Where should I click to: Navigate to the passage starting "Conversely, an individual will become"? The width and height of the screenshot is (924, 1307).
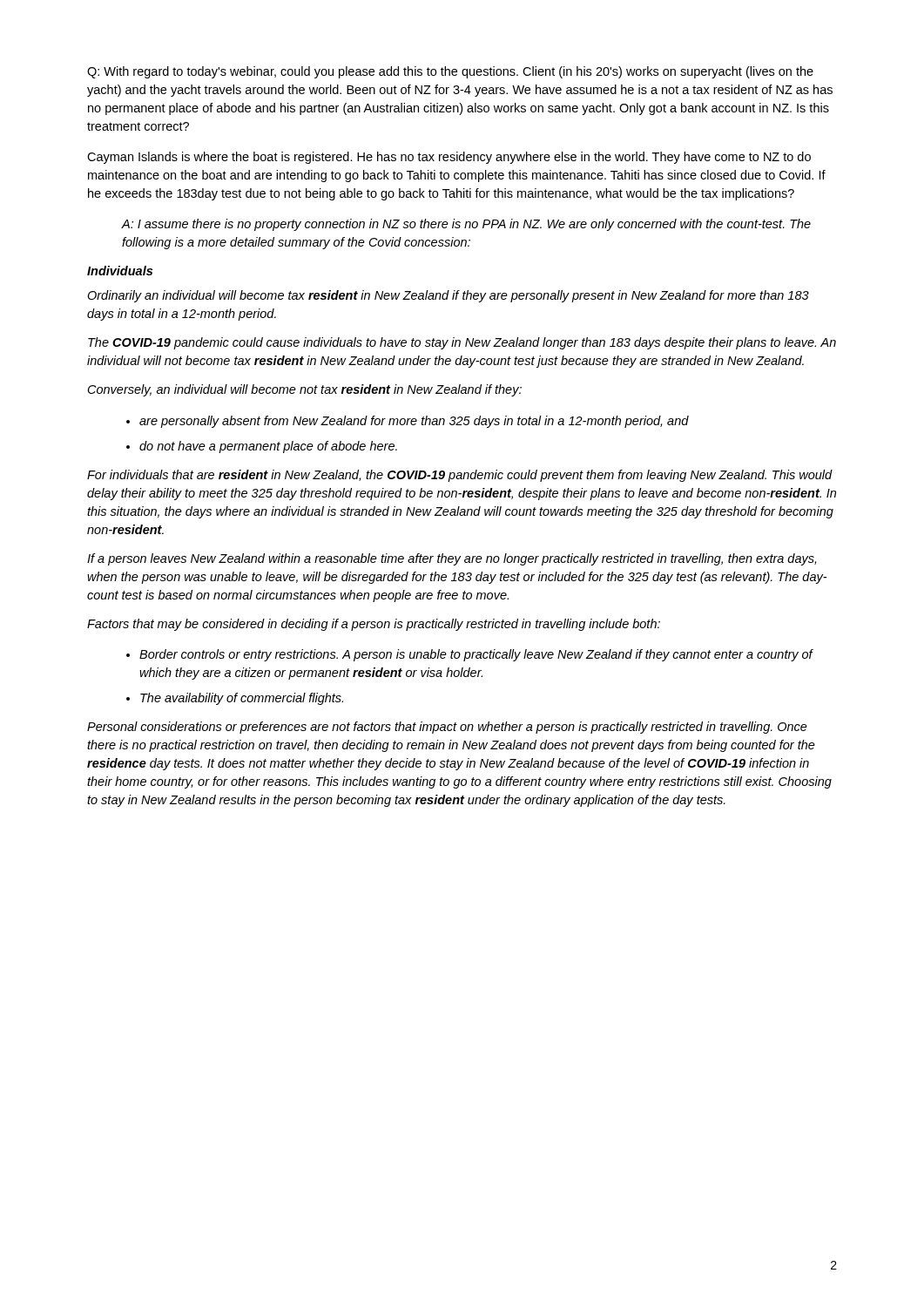[x=305, y=390]
